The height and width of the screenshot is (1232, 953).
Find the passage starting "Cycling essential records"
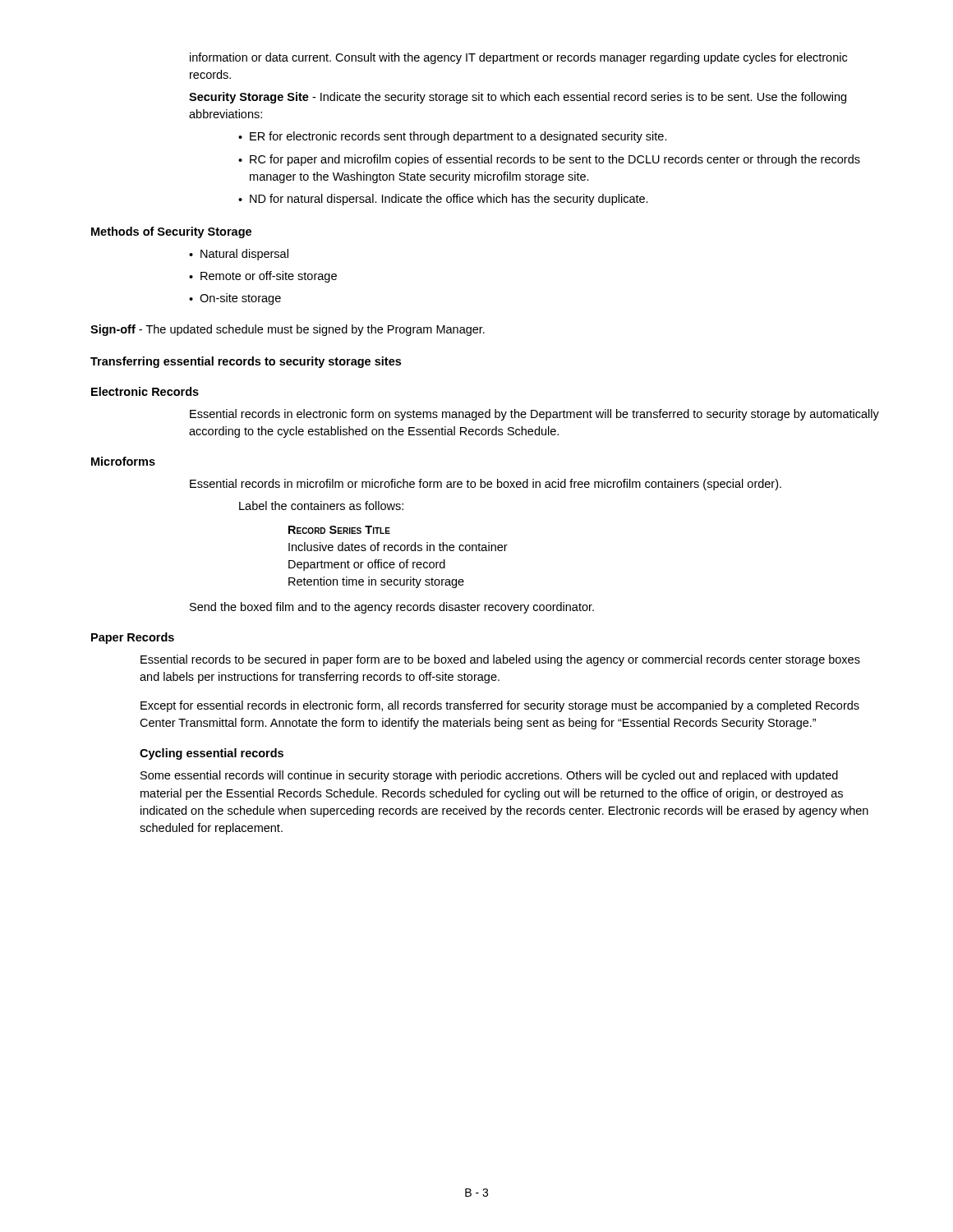point(212,754)
